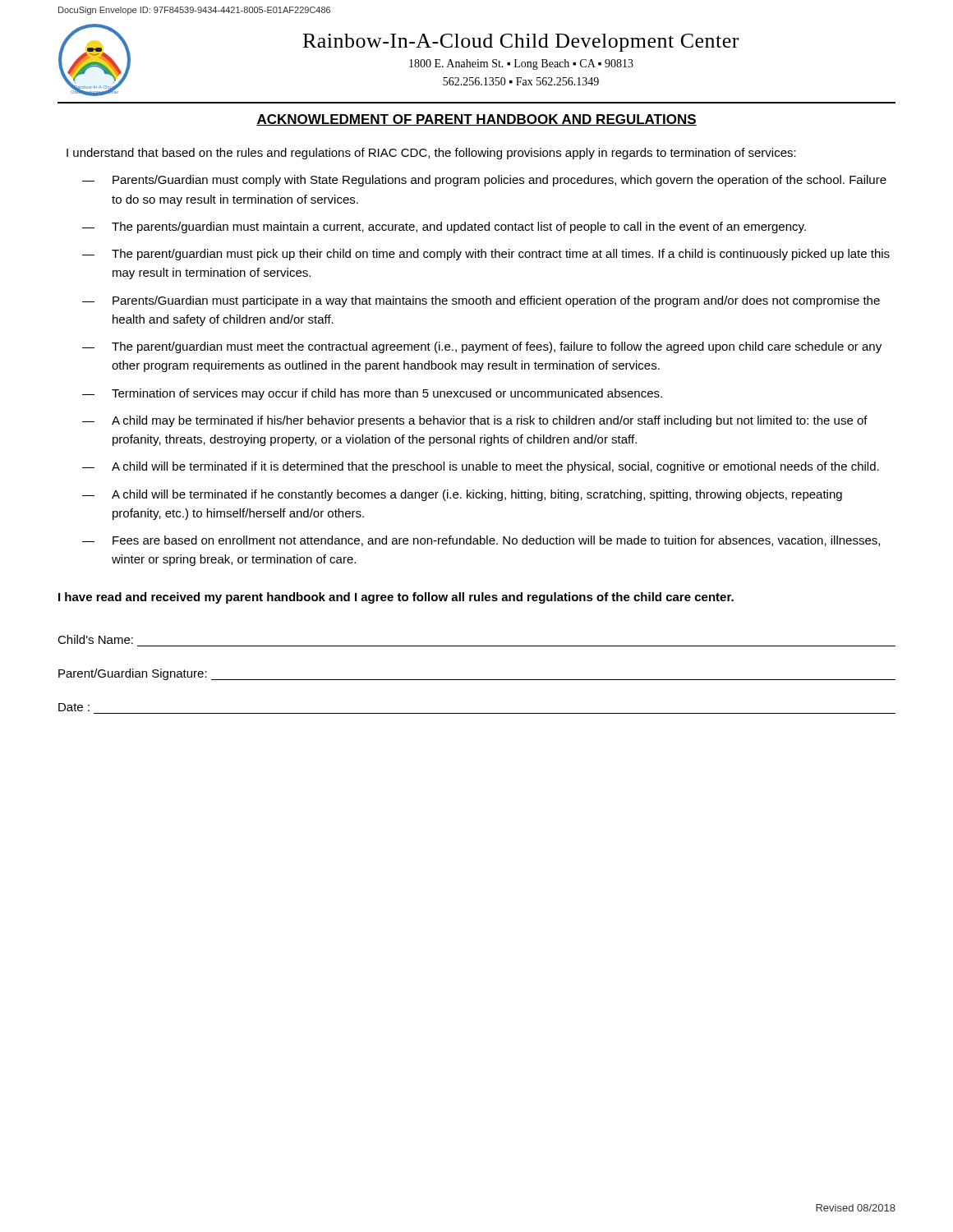This screenshot has height=1232, width=953.
Task: Click on the text that says "Child's Name:"
Action: pyautogui.click(x=476, y=638)
